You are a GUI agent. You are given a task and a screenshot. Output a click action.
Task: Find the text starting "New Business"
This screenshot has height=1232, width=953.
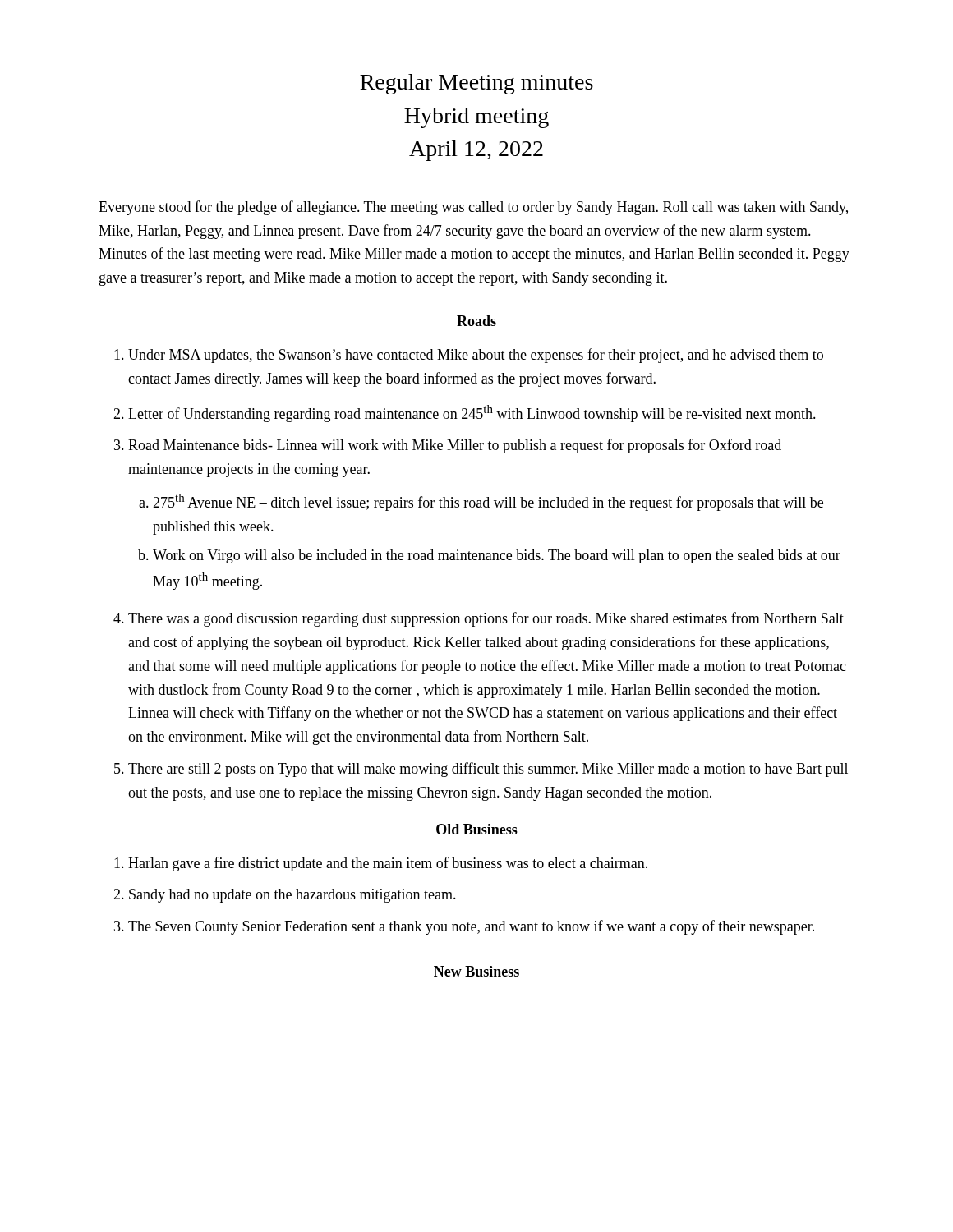(x=476, y=972)
